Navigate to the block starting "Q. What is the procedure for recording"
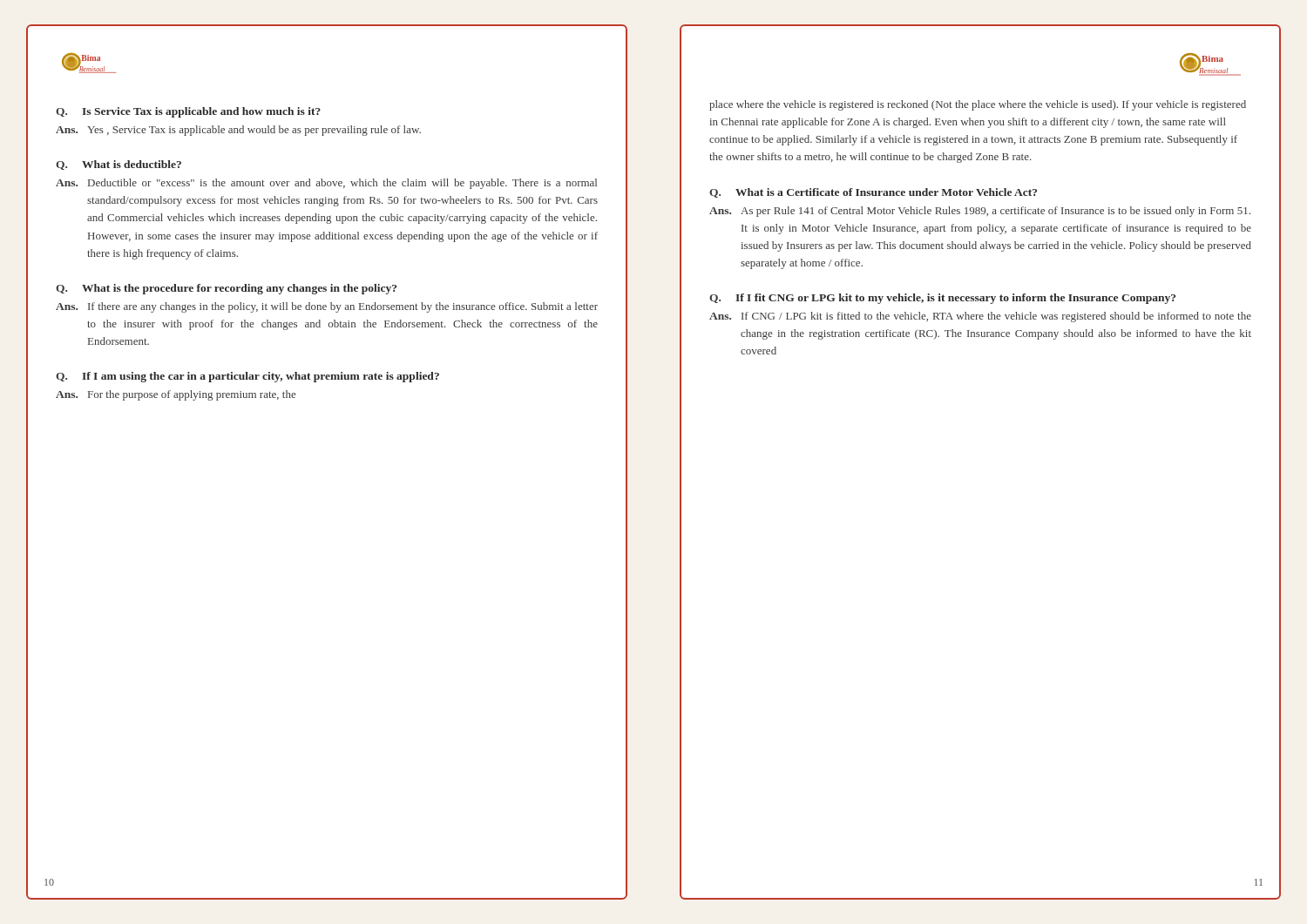This screenshot has width=1307, height=924. click(x=327, y=316)
